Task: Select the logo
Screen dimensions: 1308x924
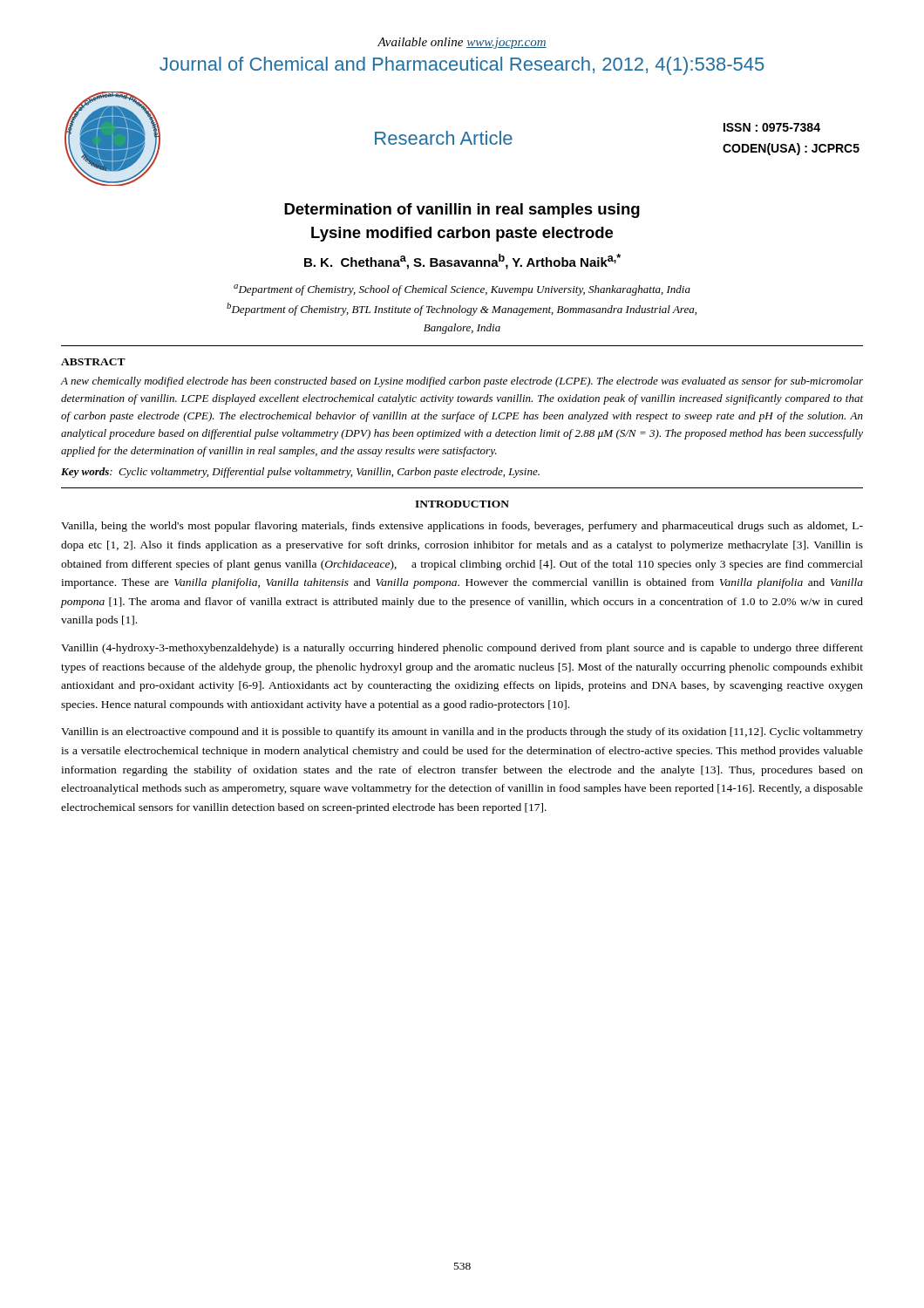Action: [112, 139]
